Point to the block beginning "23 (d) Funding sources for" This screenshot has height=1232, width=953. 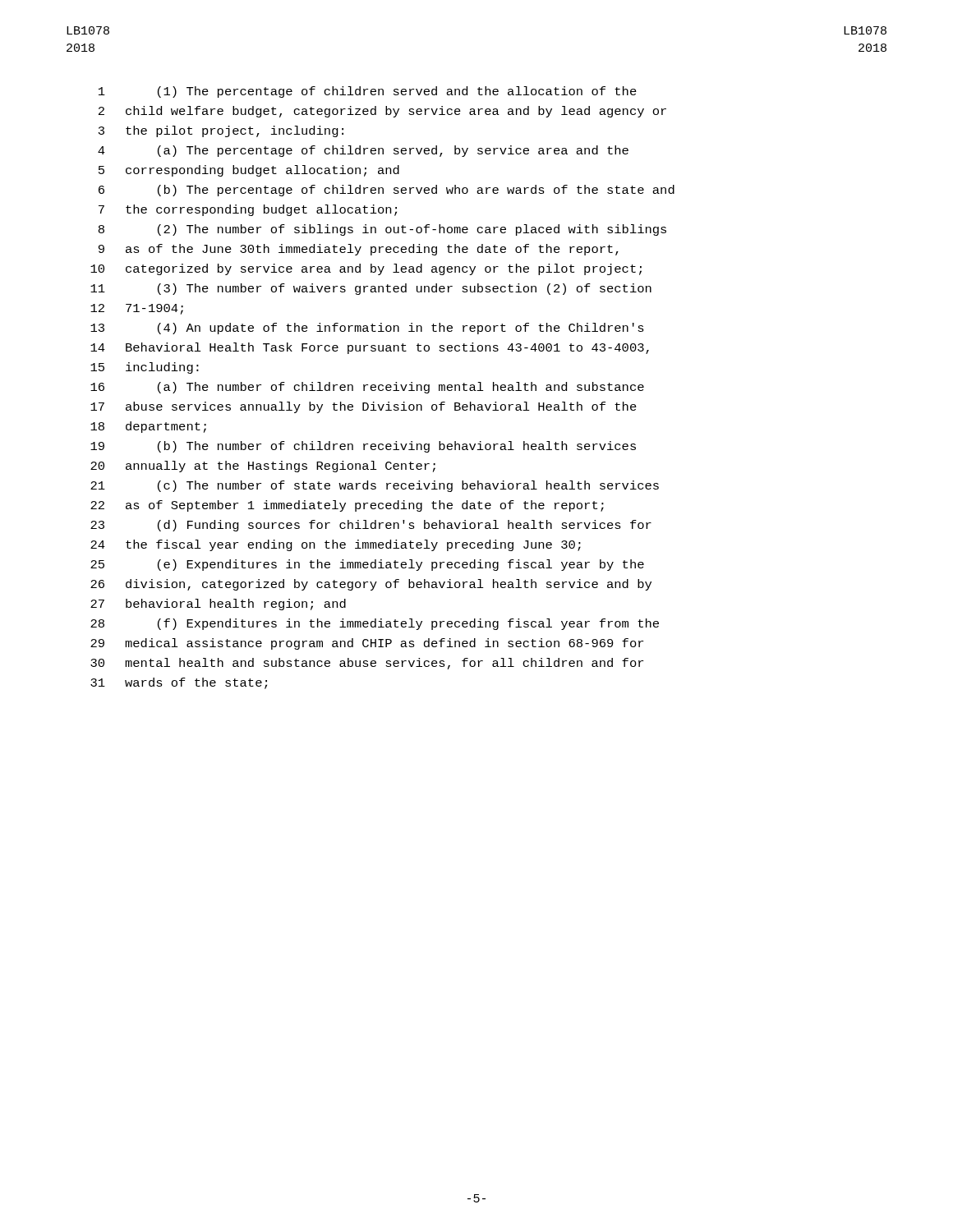[x=476, y=526]
